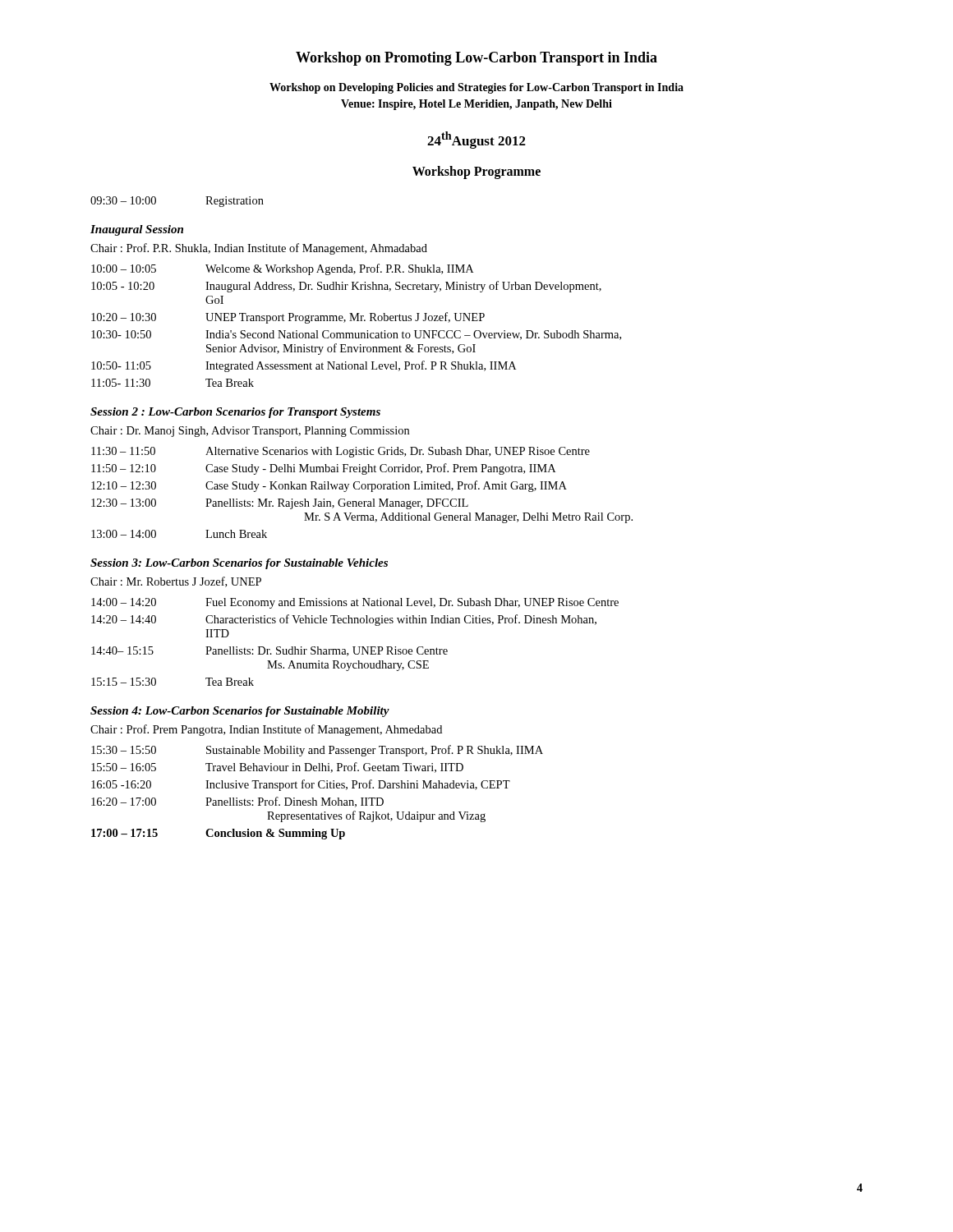Where is the section header that starts "Workshop on Developing Policies"?
Screen dimensions: 1232x953
476,87
